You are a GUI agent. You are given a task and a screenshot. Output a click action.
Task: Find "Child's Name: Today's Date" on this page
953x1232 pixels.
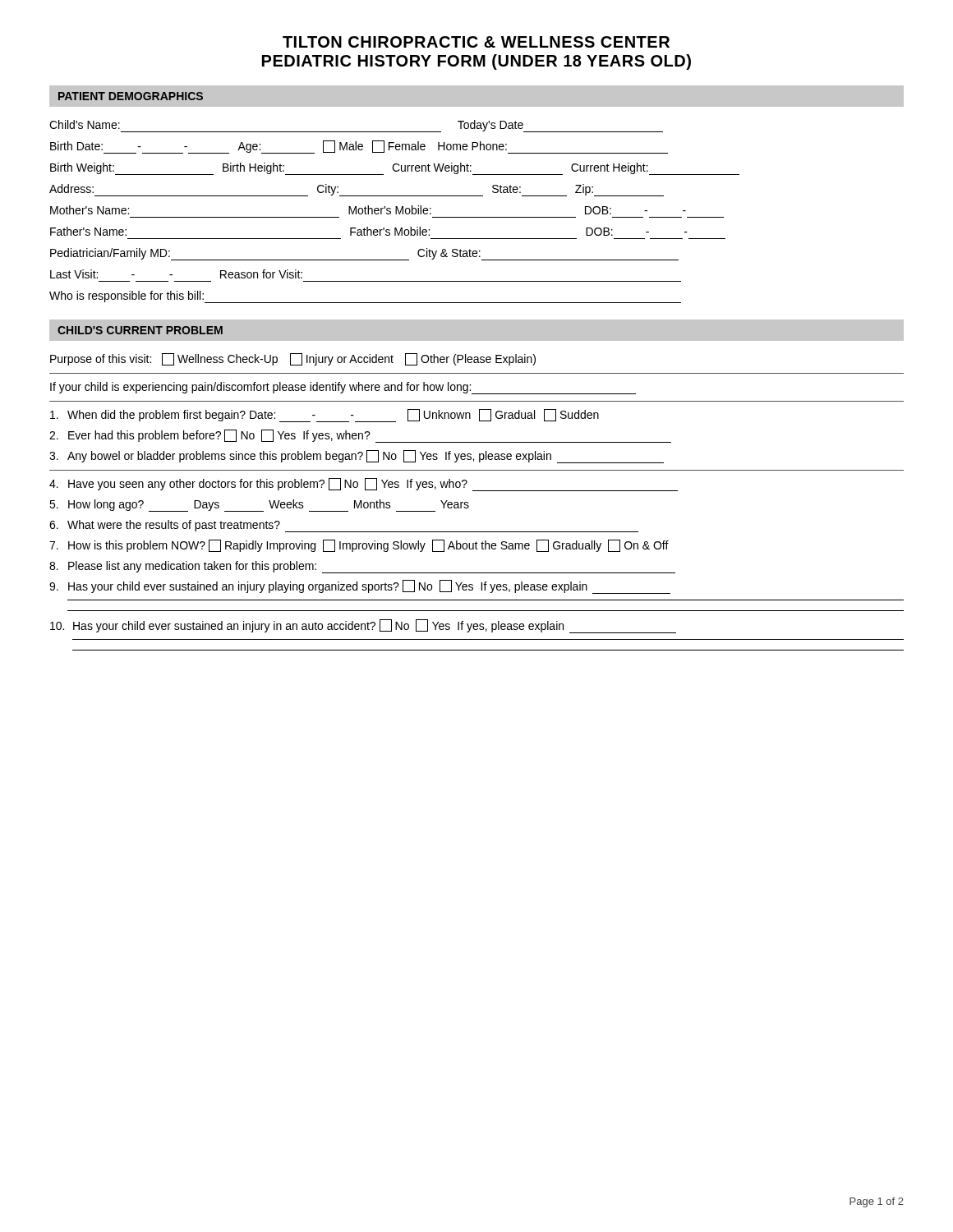click(356, 125)
